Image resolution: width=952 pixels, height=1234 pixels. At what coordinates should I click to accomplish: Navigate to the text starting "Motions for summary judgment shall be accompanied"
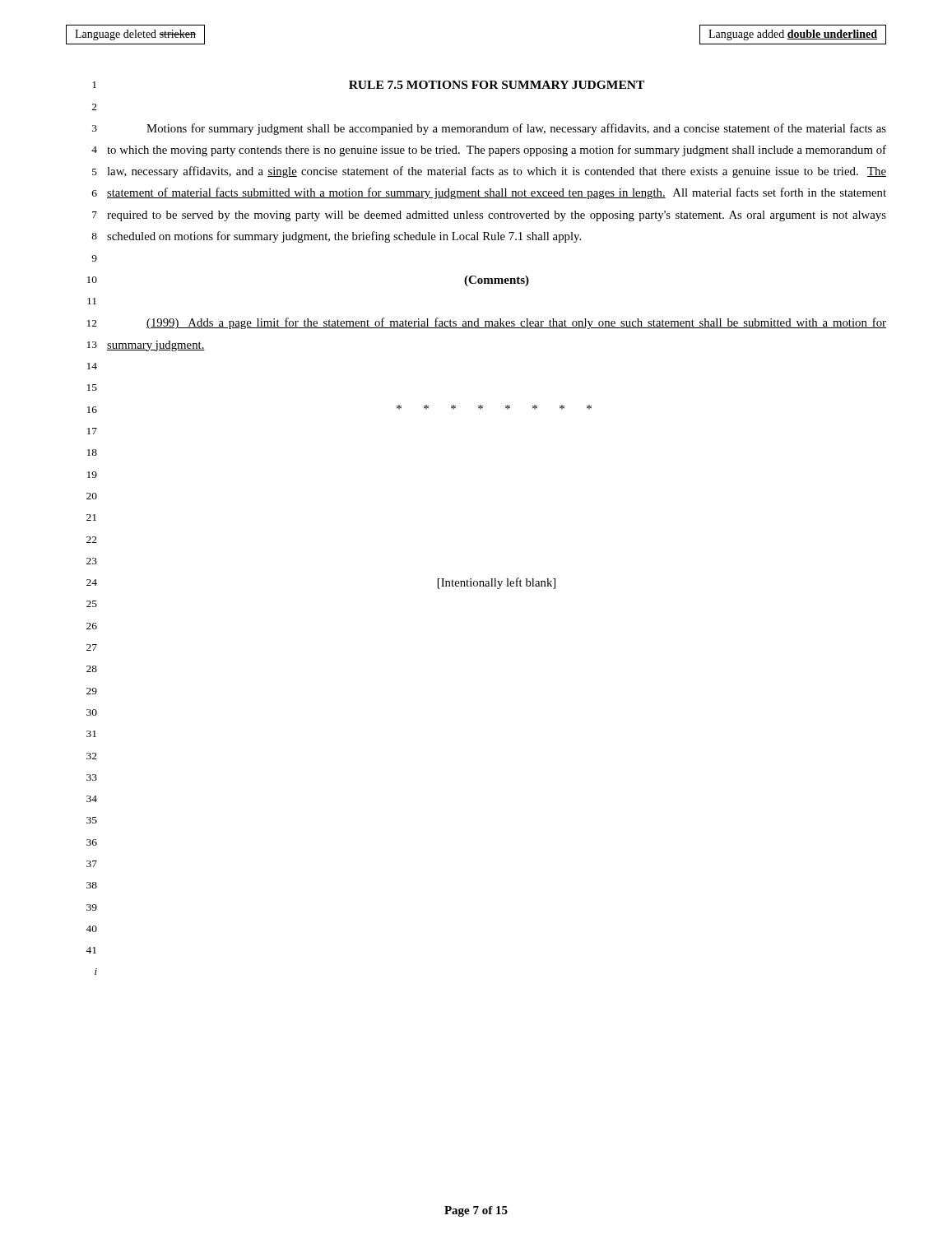(x=497, y=182)
